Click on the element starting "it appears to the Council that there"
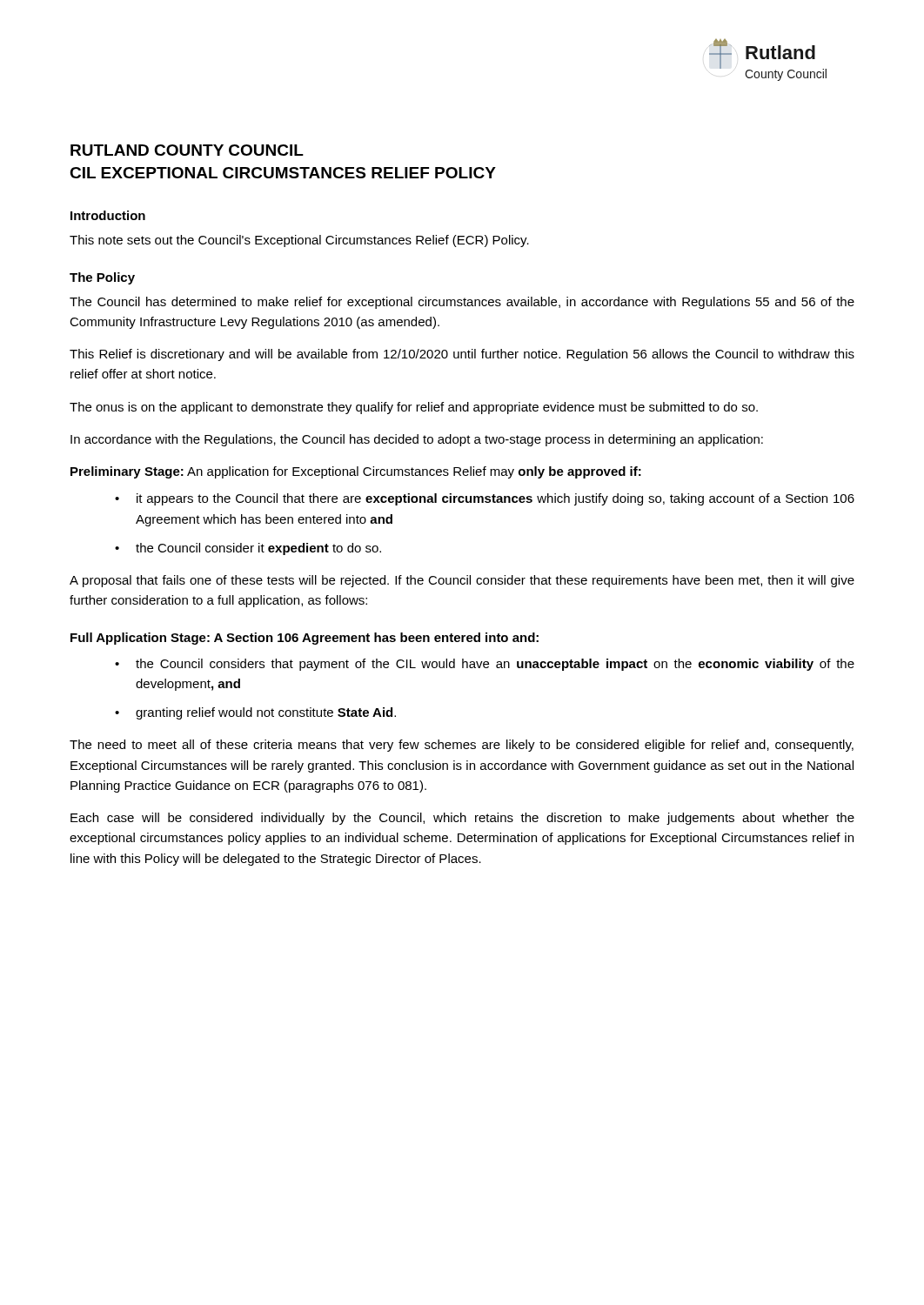 pyautogui.click(x=495, y=508)
